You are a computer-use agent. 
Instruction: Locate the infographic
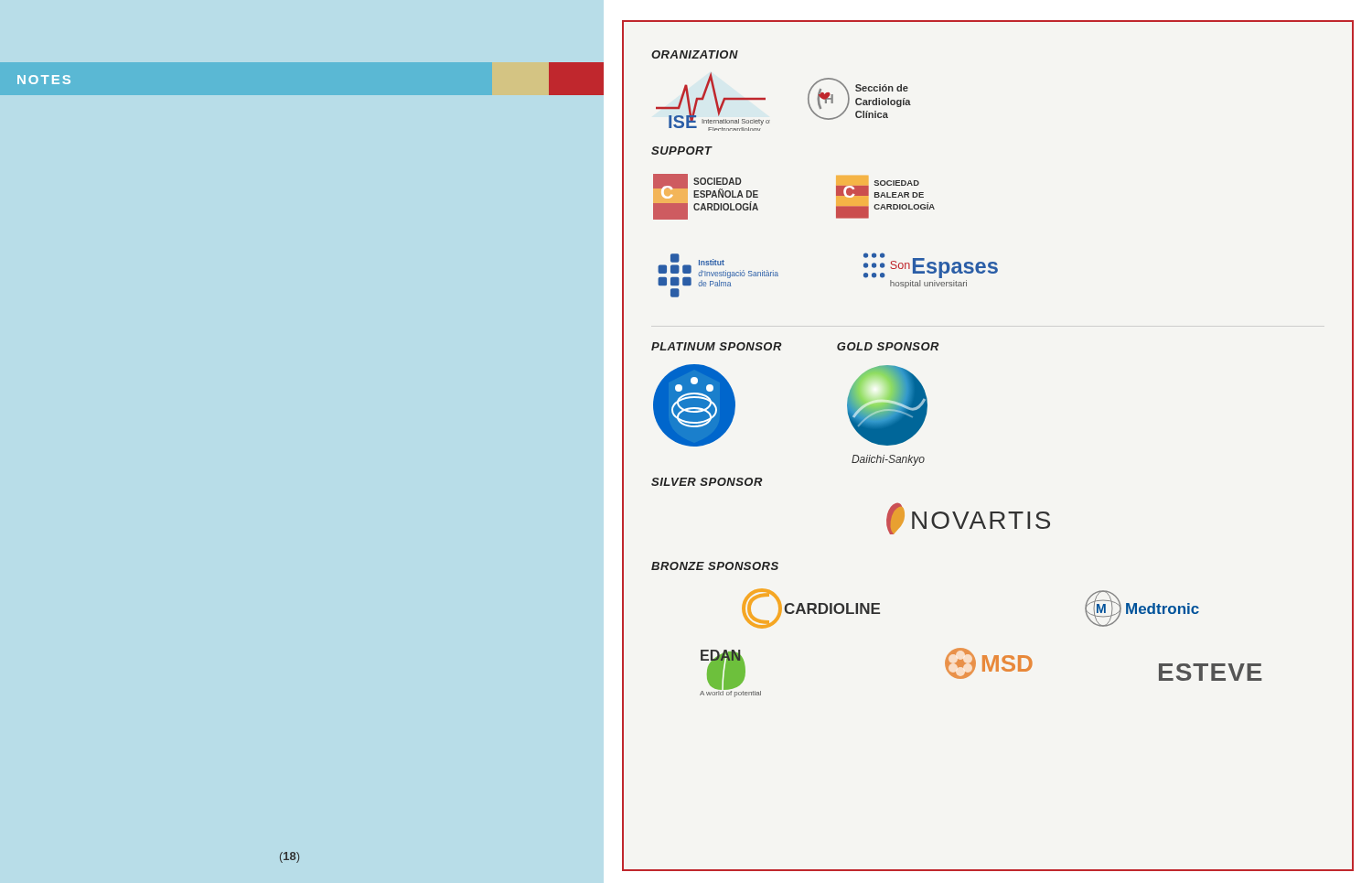(x=988, y=446)
